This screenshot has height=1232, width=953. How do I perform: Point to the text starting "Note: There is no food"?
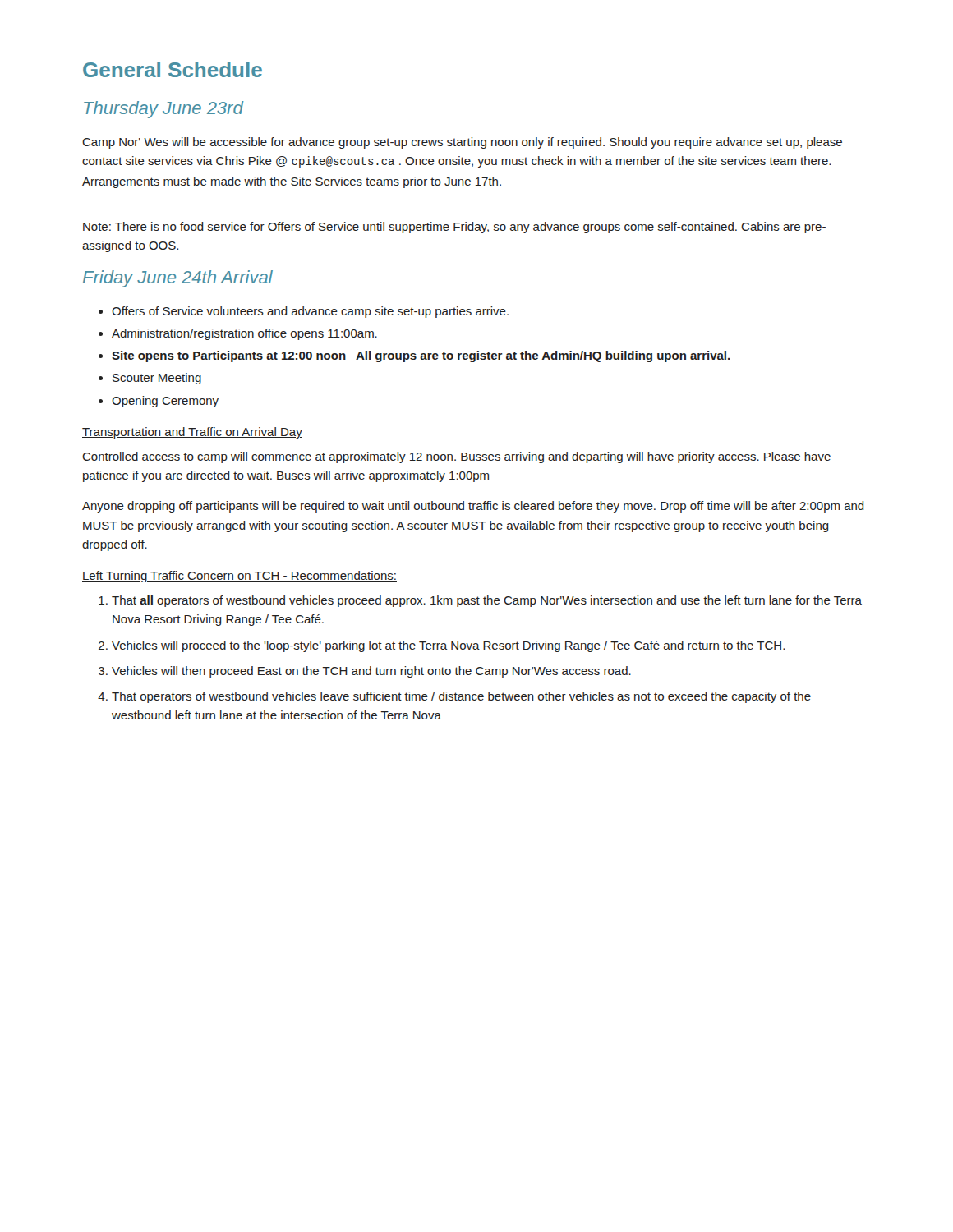[454, 236]
